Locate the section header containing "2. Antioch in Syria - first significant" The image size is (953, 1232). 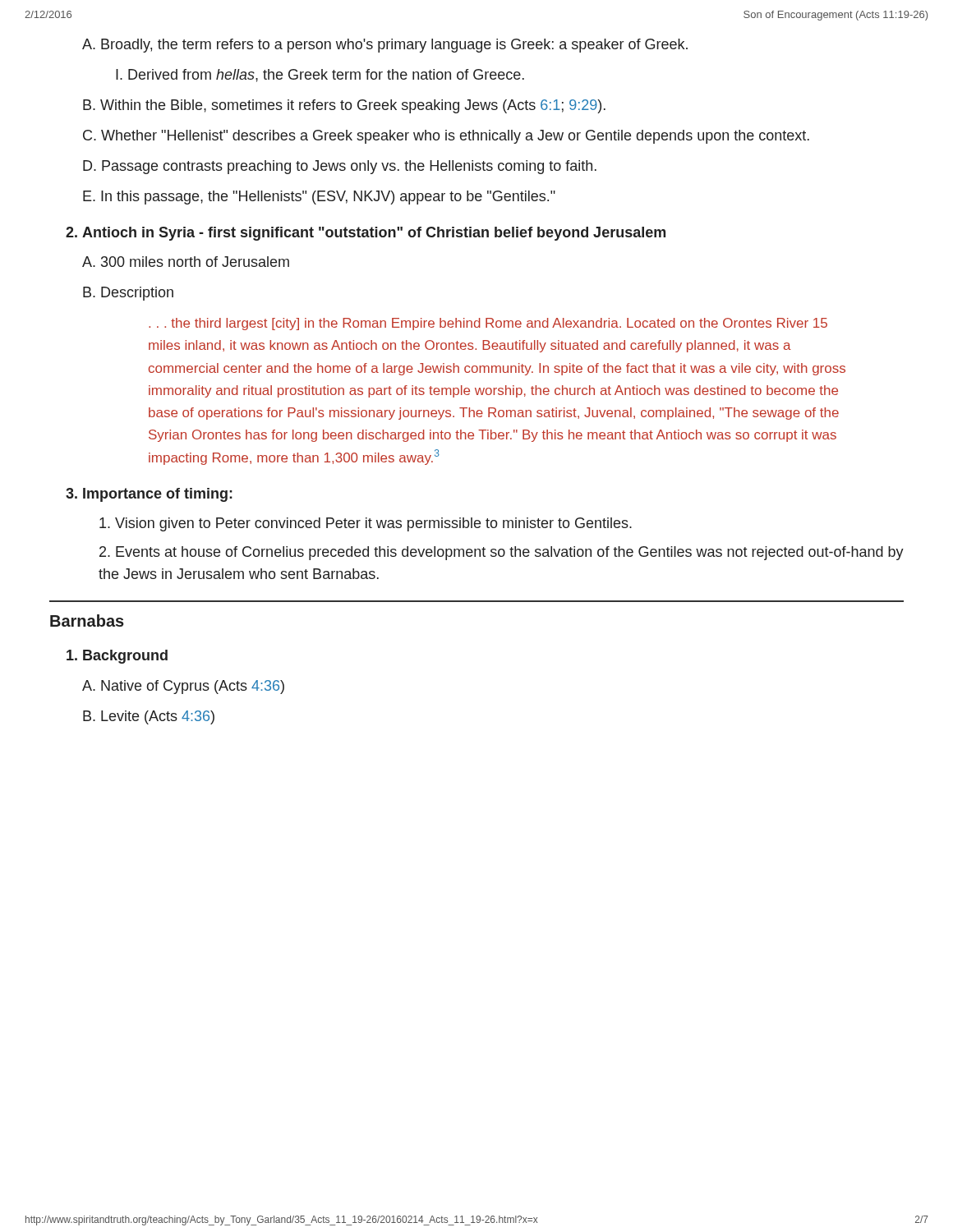366,232
